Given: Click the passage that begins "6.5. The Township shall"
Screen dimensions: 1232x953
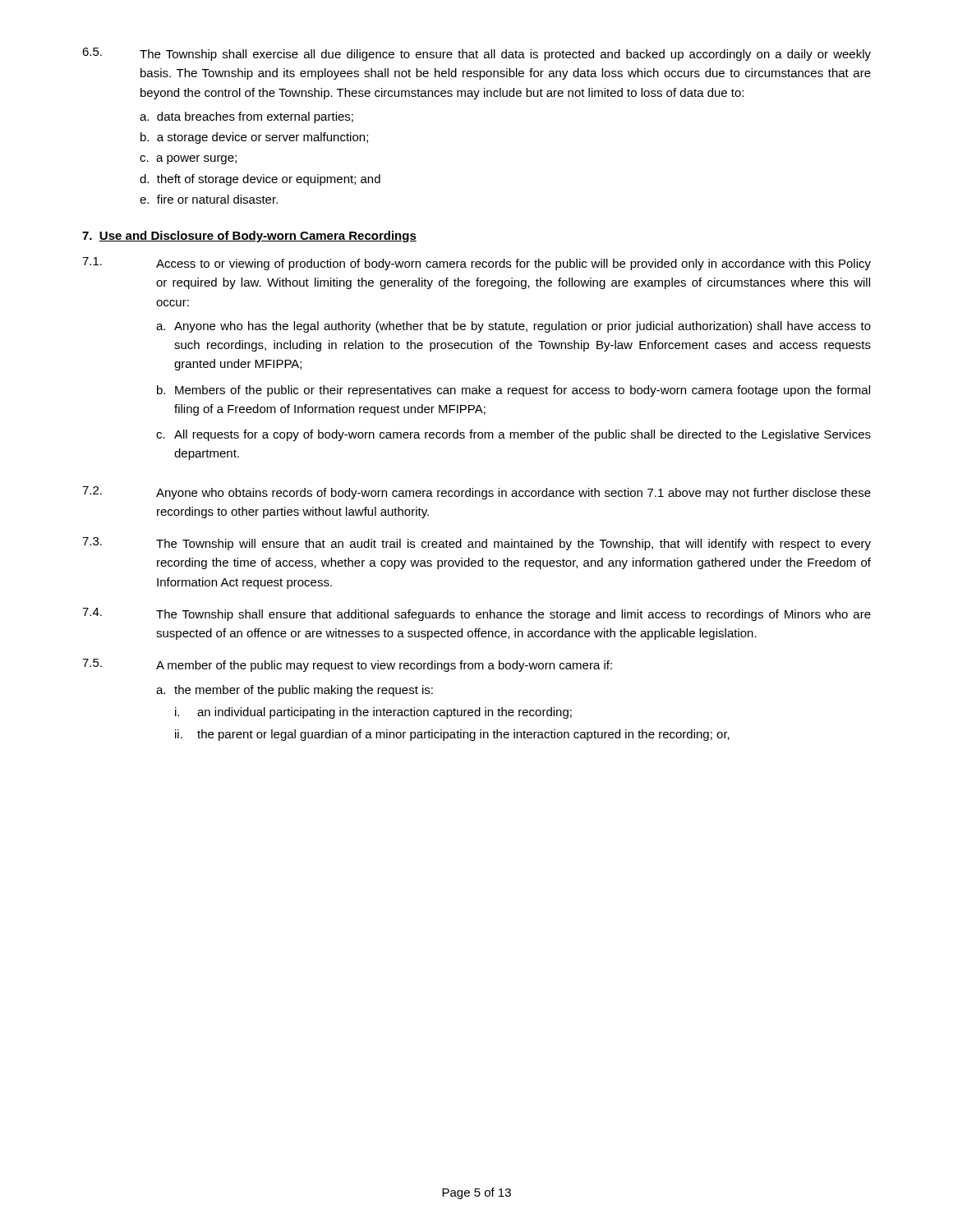Looking at the screenshot, I should 476,54.
